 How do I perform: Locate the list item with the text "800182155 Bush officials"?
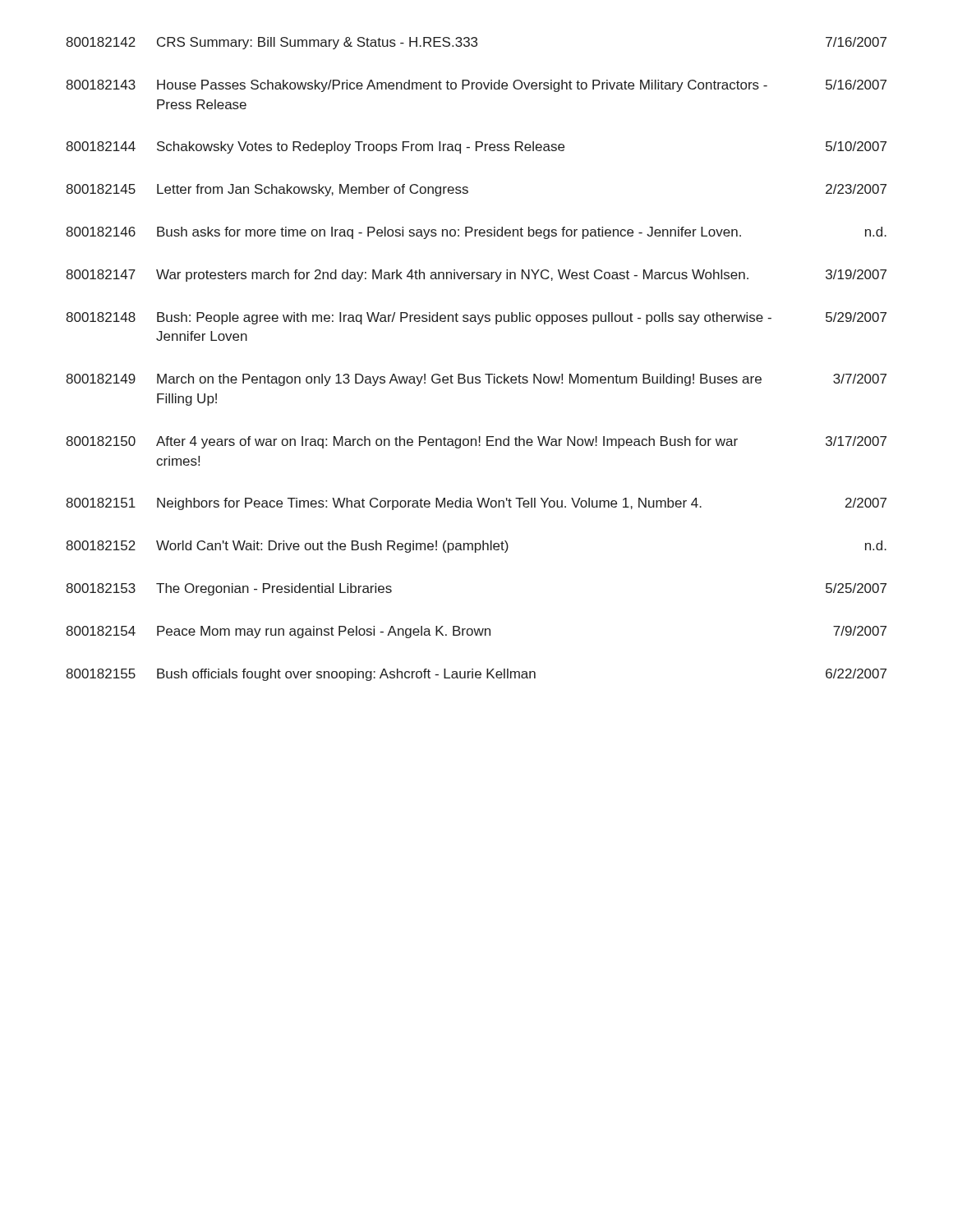[476, 674]
